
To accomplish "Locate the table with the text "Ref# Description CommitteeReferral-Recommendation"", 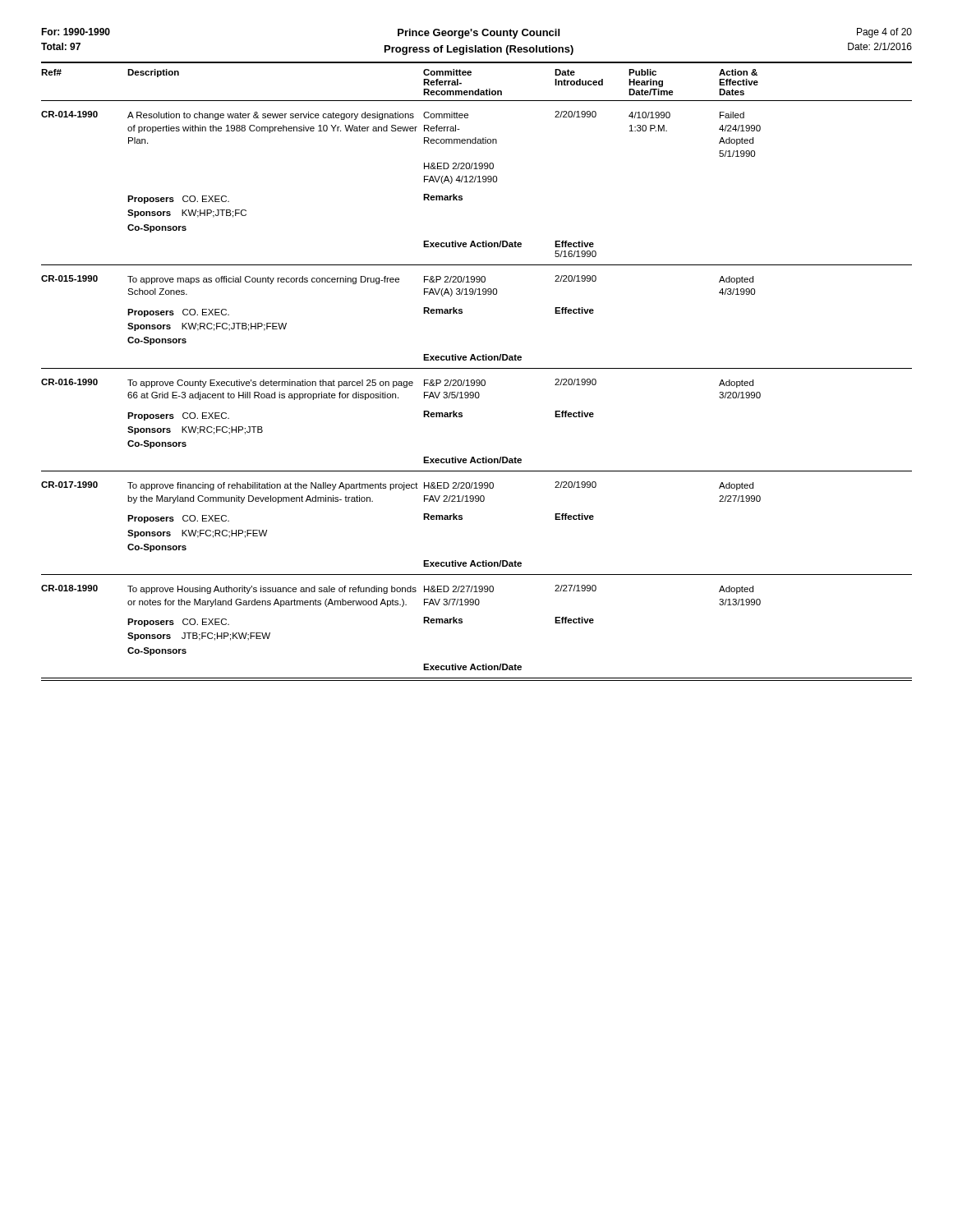I will pyautogui.click(x=476, y=371).
